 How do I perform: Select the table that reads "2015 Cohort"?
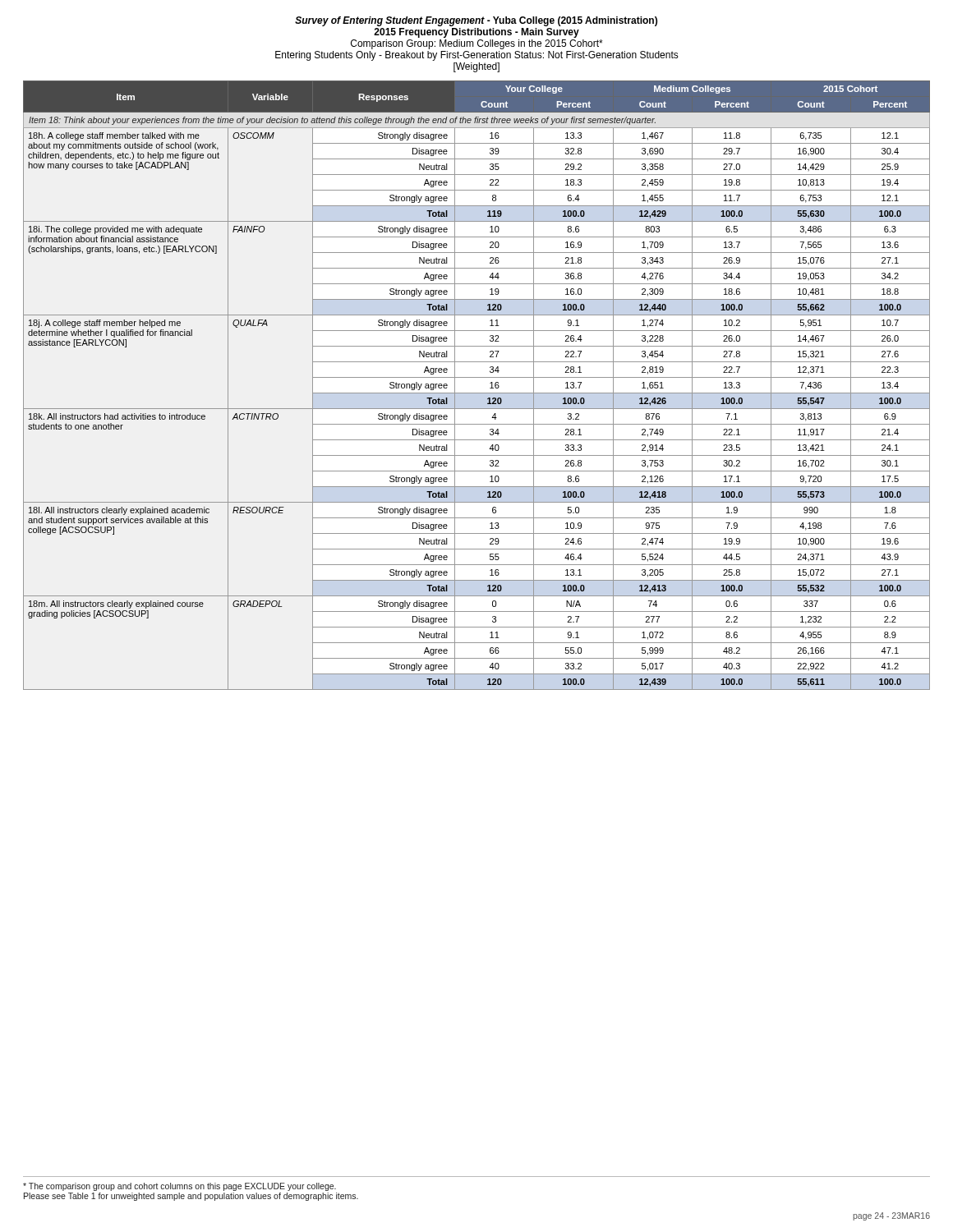476,385
